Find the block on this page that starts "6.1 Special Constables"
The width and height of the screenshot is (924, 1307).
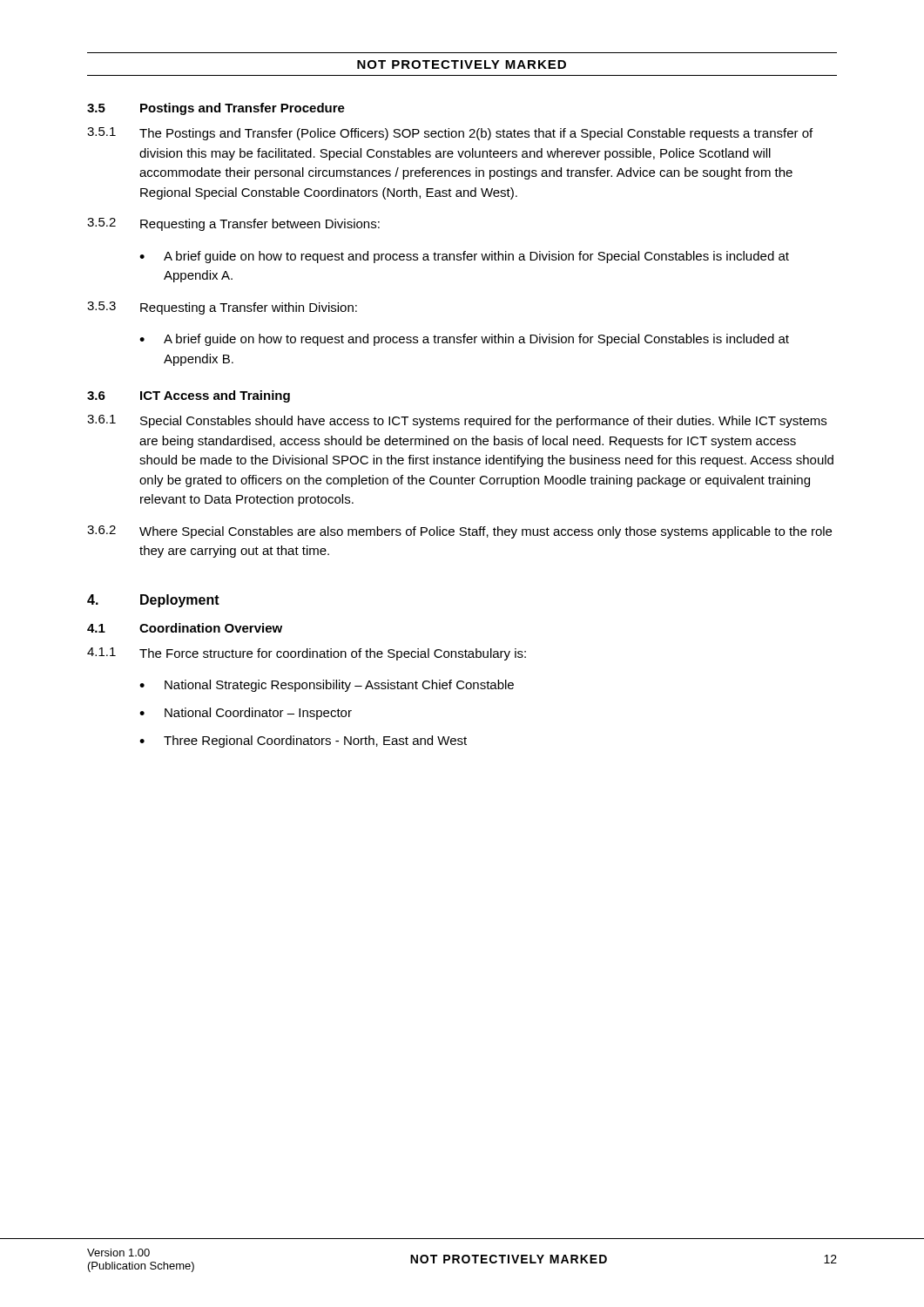pos(462,460)
